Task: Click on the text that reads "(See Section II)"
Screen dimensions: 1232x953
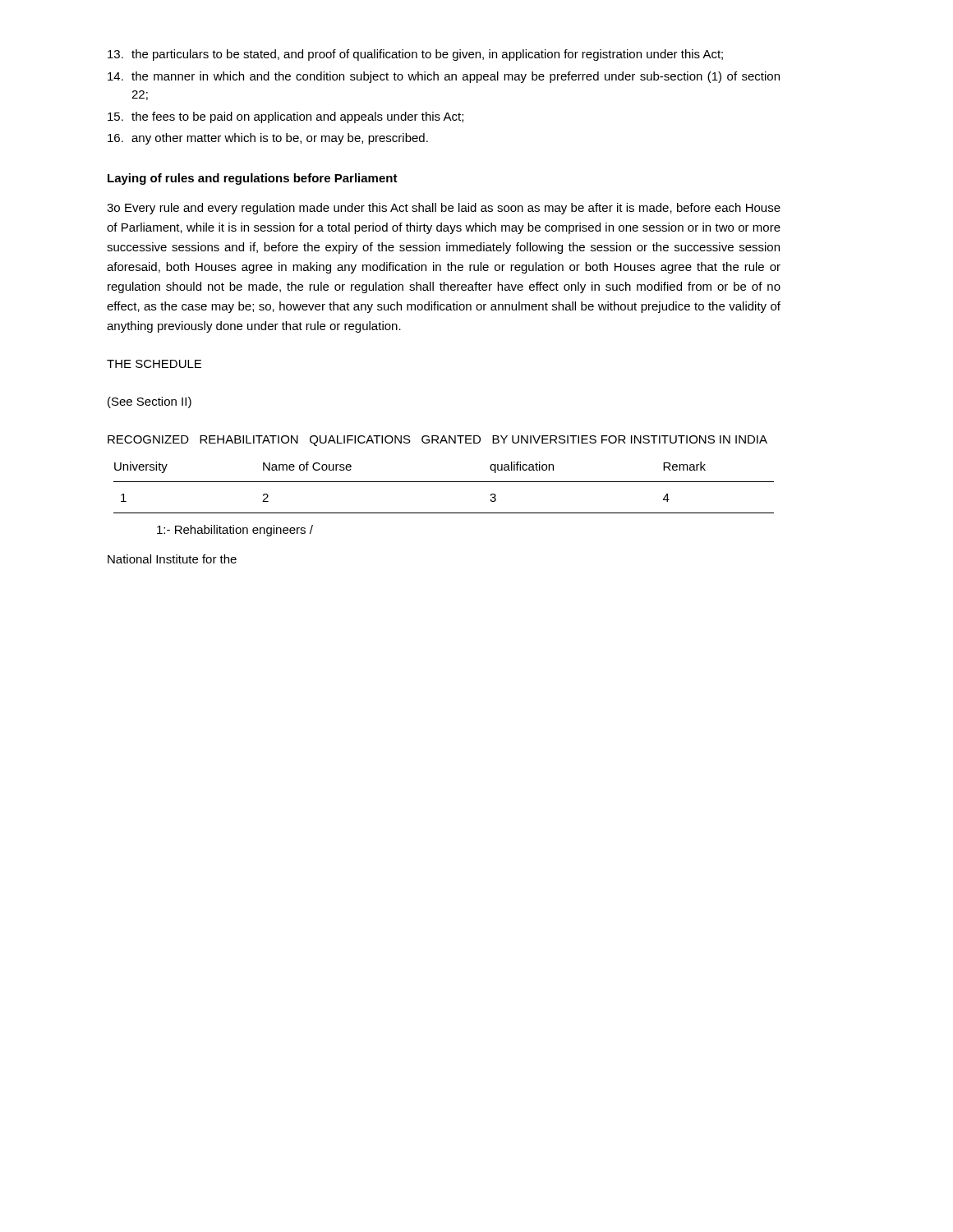Action: 149,401
